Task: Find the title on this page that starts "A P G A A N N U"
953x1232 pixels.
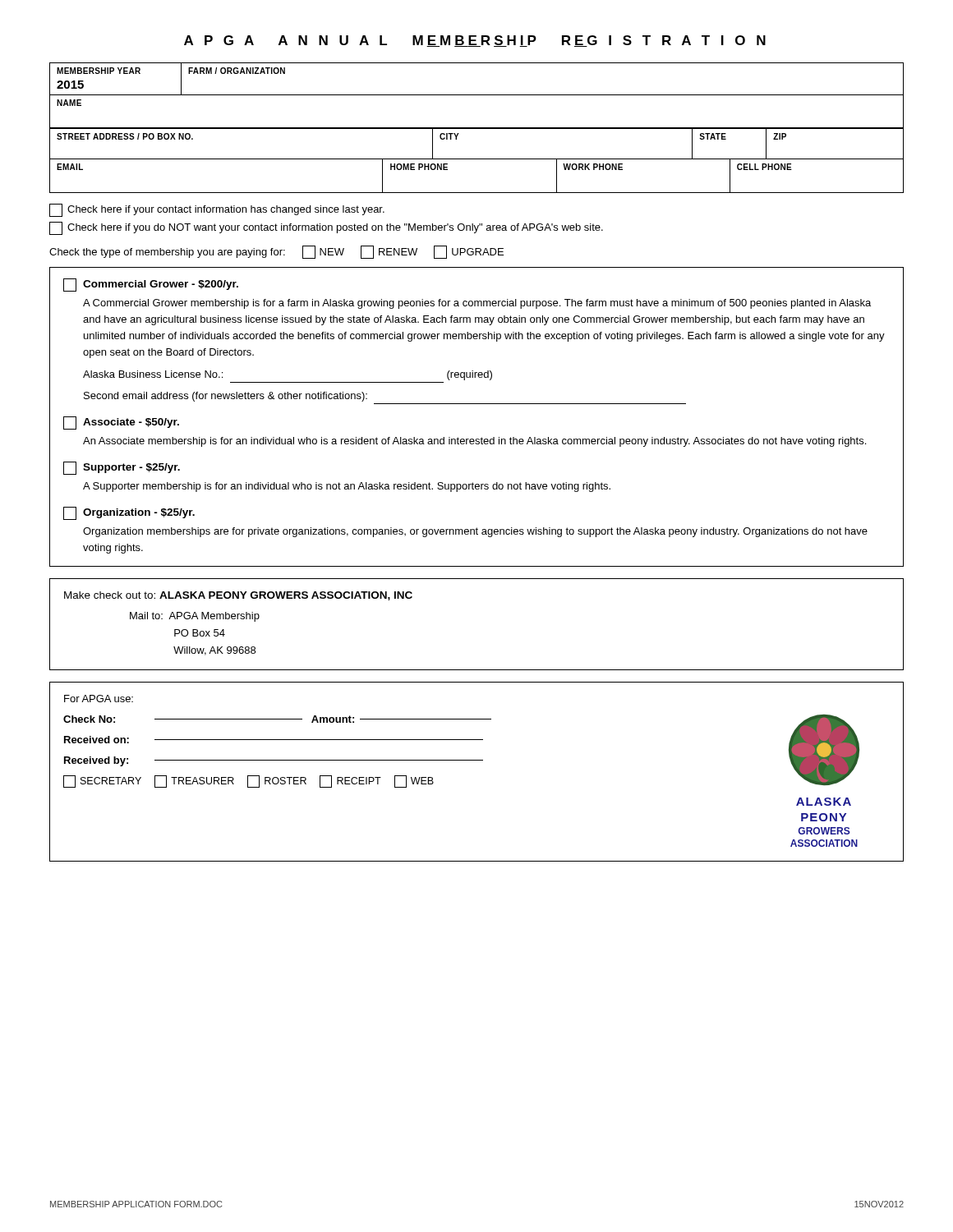Action: (x=476, y=41)
